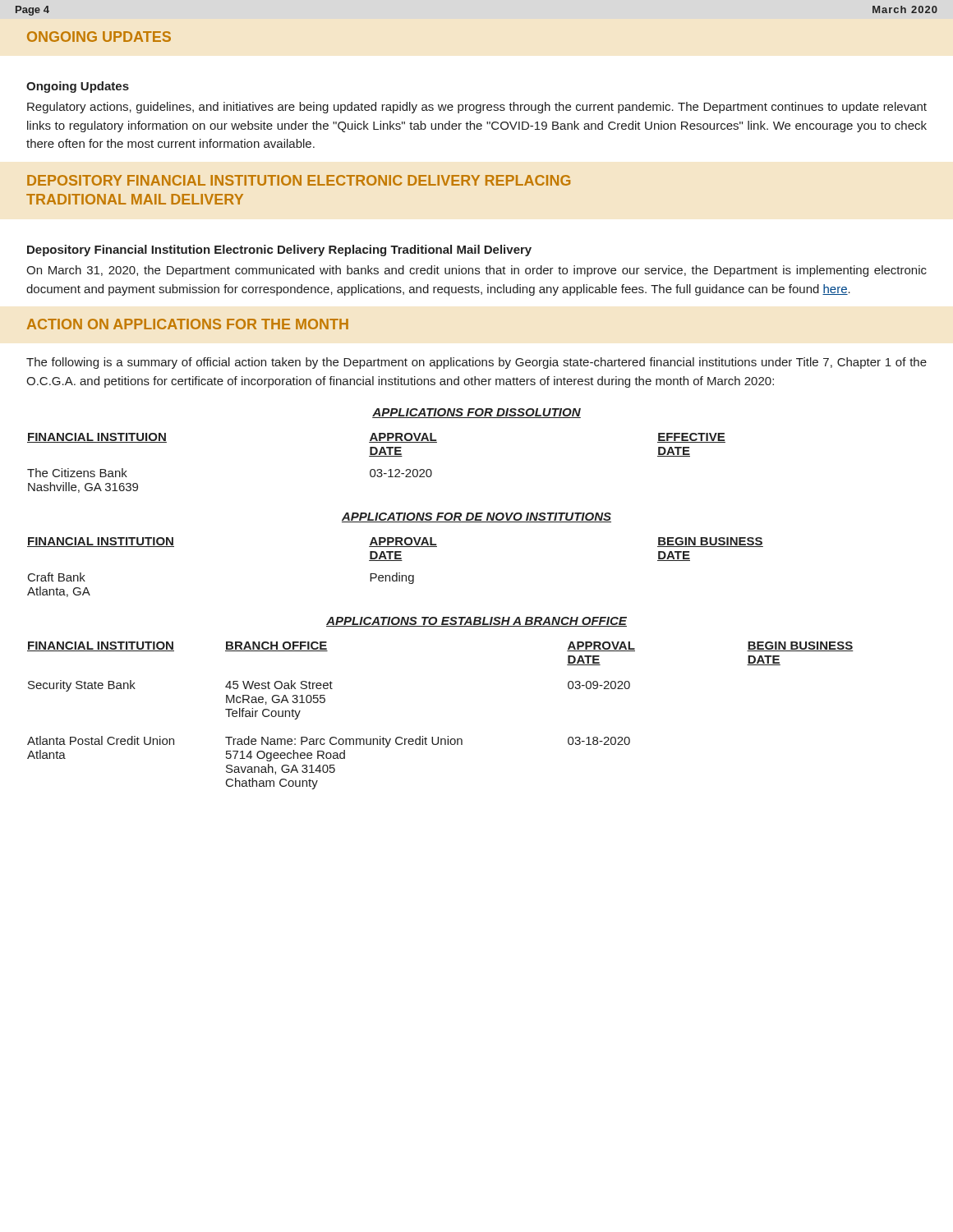Click on the region starting "ACTION ON APPLICATIONS FOR THE MONTH"
The image size is (953, 1232).
pyautogui.click(x=188, y=325)
